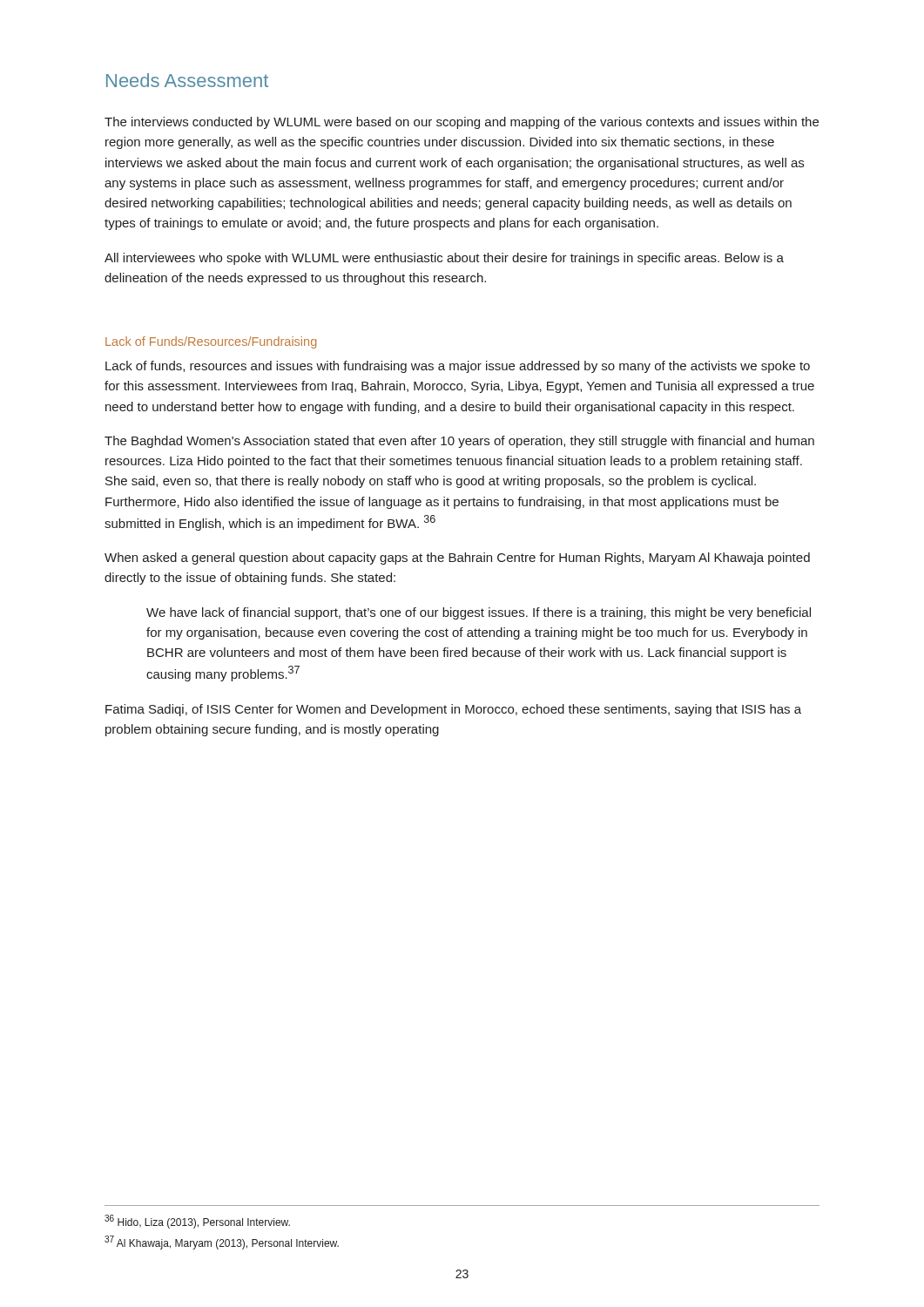Locate the footnote with the text "36 Hido, Liza (2013), Personal Interview."
The image size is (924, 1307).
[198, 1222]
